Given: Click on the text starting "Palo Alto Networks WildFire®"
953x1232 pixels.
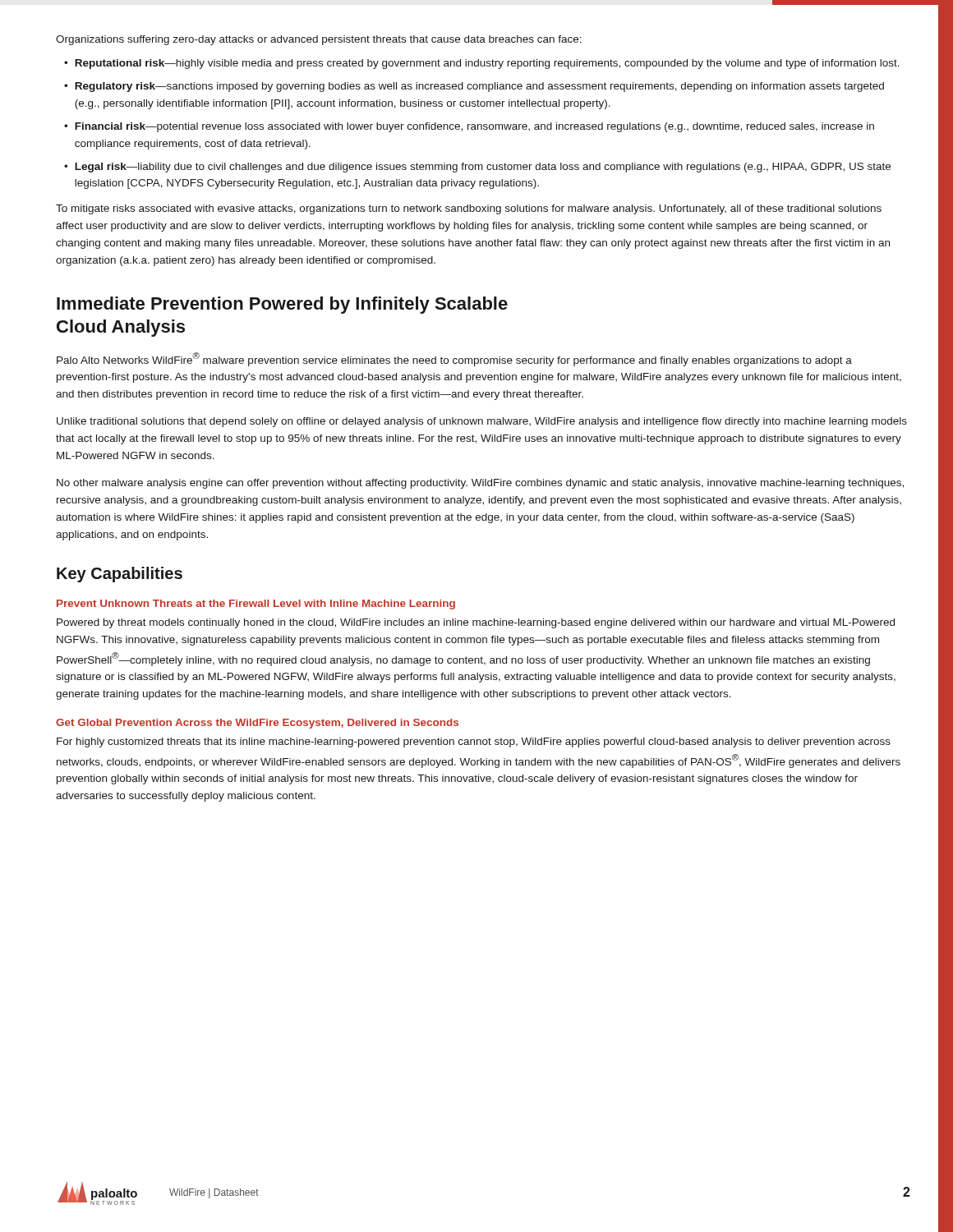Looking at the screenshot, I should [479, 376].
